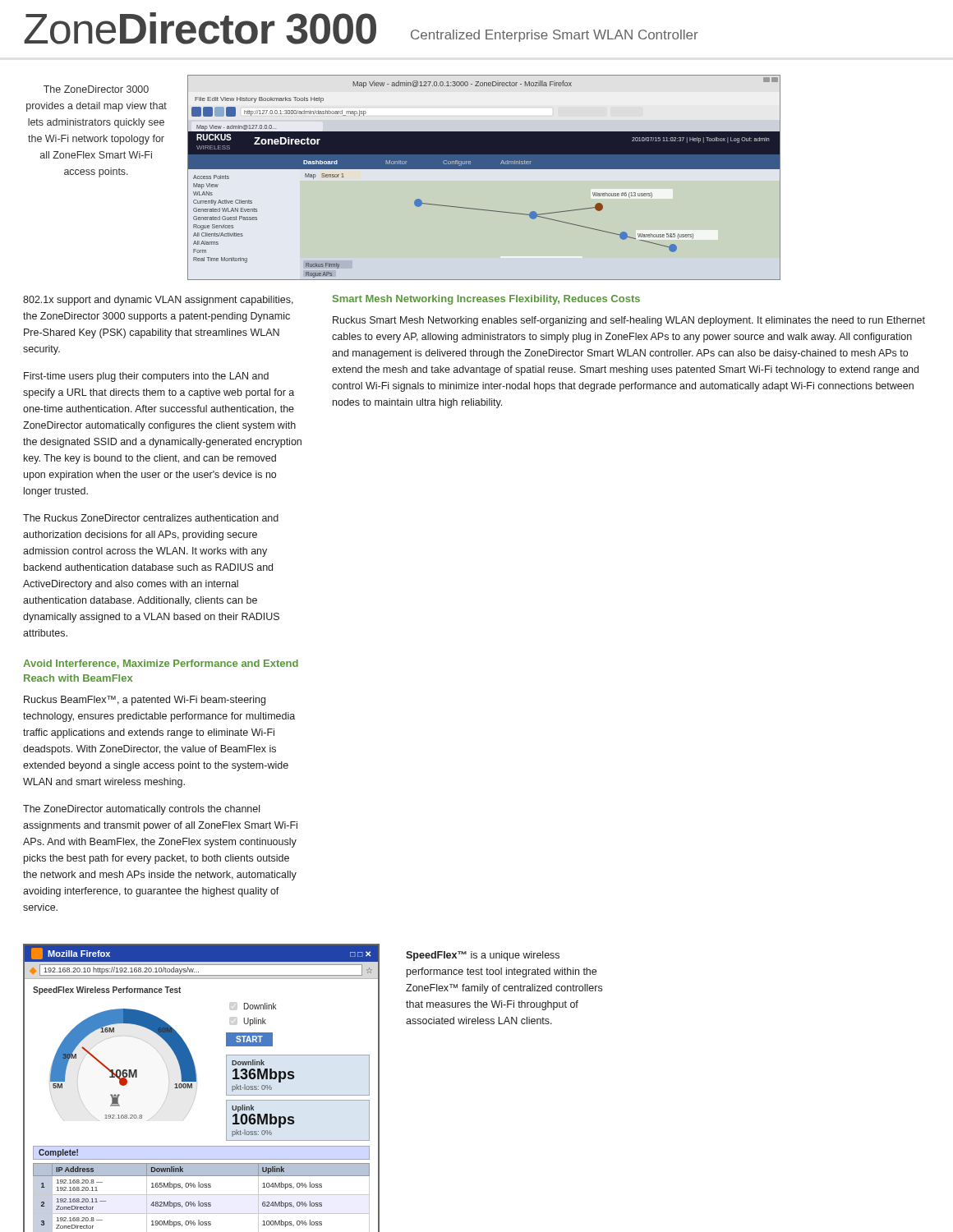Screen dimensions: 1232x953
Task: Select the text block that says "First-time users plug their computers into the LAN"
Action: coord(163,434)
